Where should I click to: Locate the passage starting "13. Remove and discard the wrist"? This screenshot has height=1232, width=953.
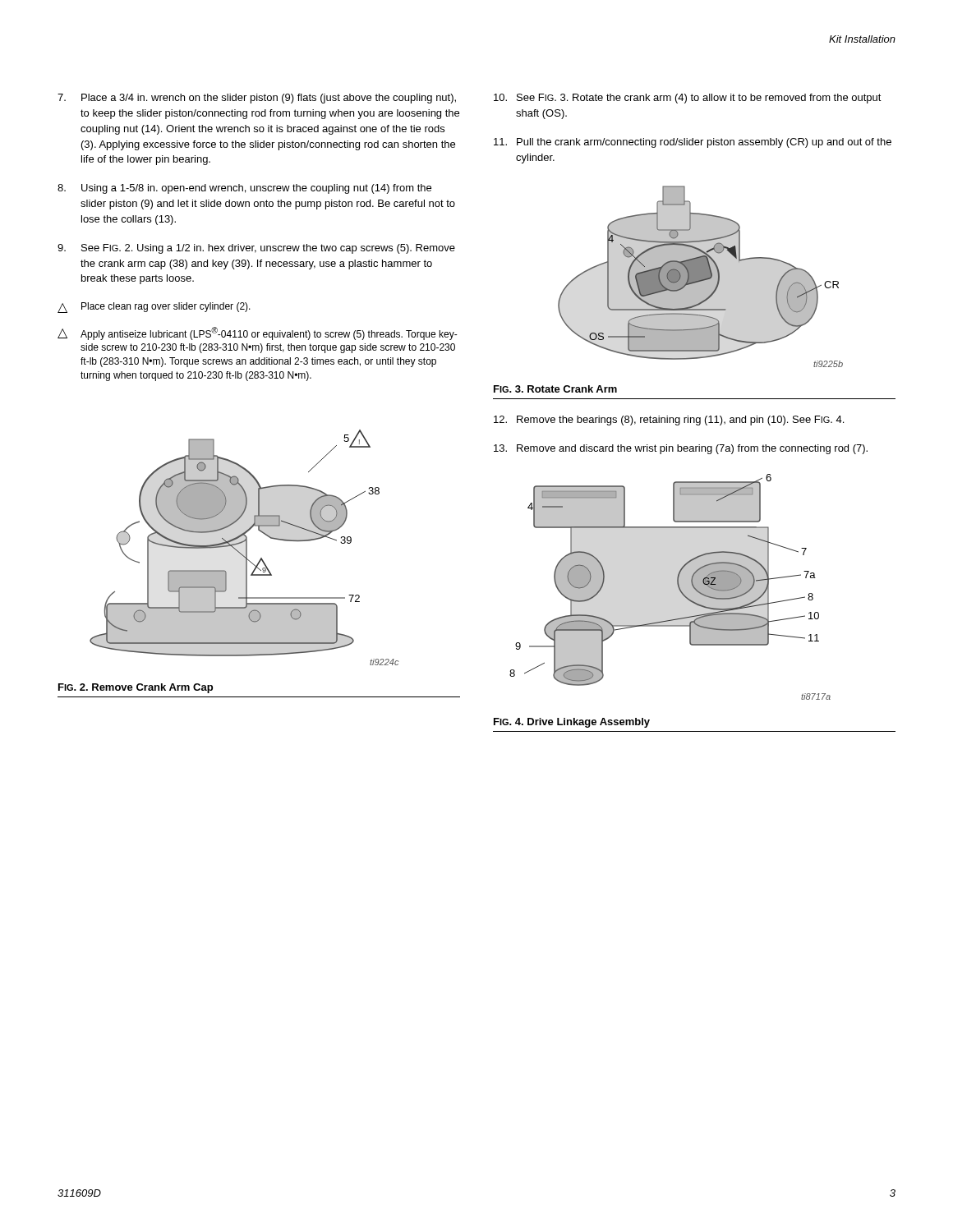click(681, 449)
